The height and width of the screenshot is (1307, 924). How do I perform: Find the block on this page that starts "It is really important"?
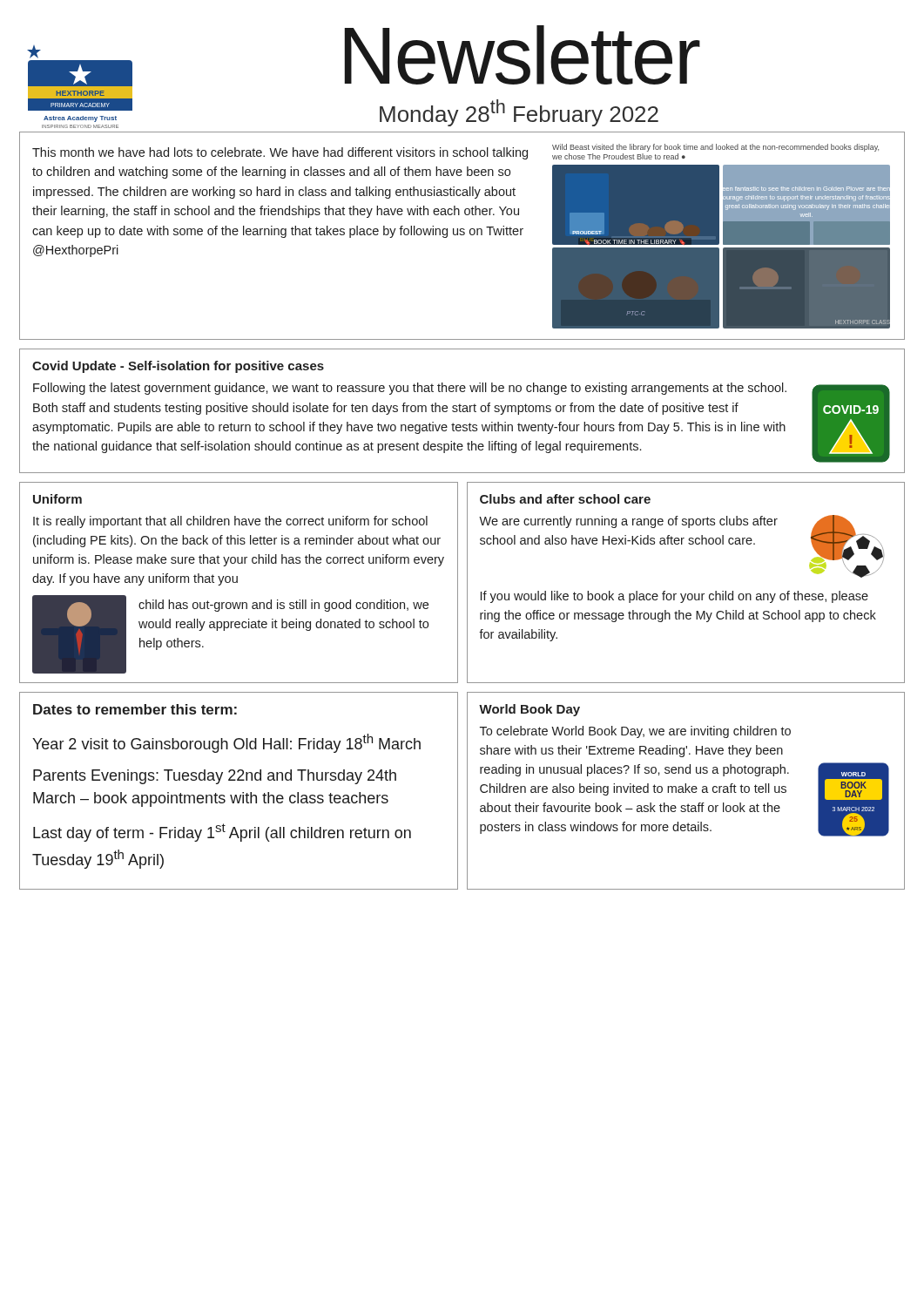point(238,550)
